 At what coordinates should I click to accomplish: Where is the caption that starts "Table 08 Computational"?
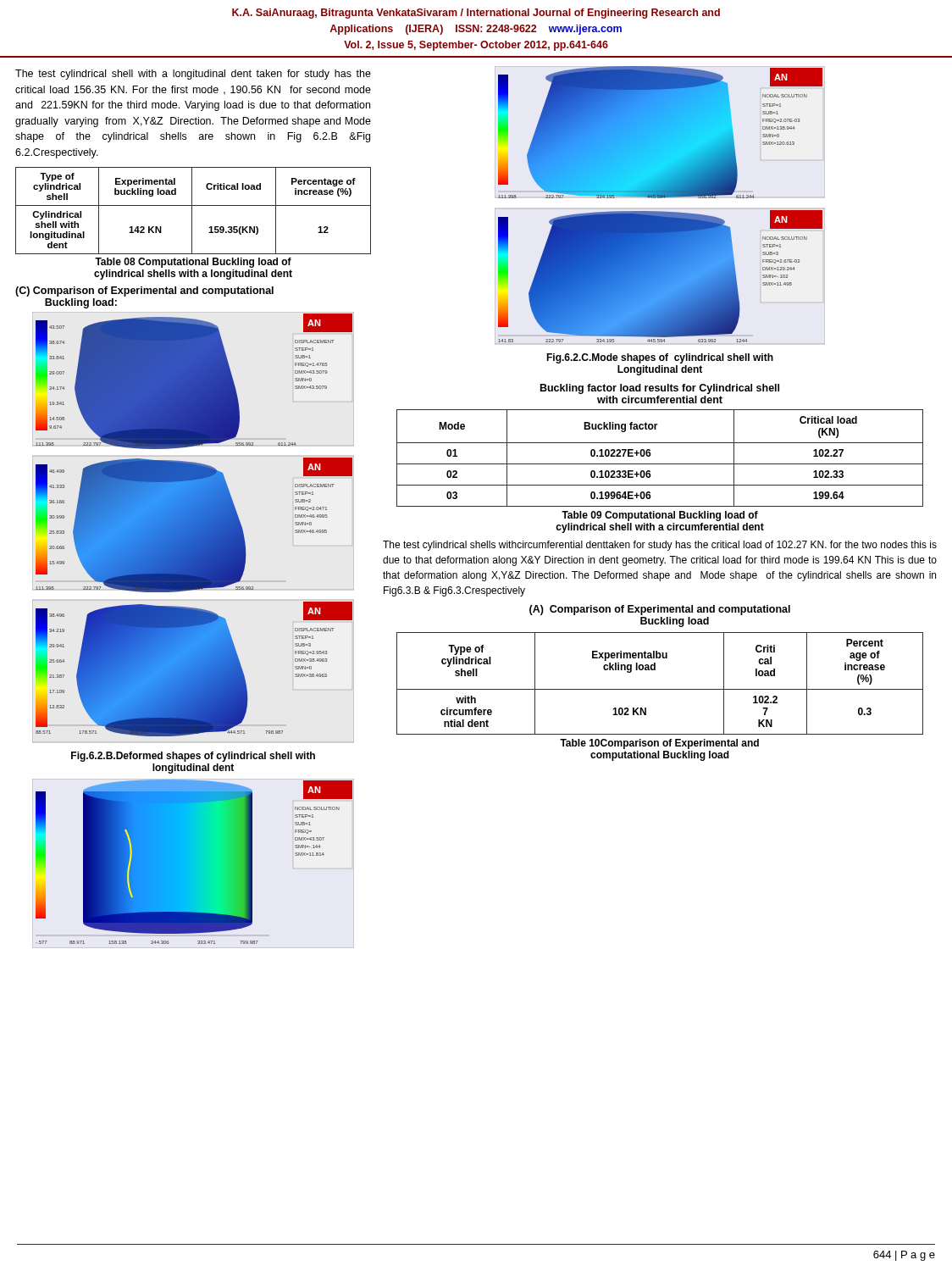(x=193, y=268)
